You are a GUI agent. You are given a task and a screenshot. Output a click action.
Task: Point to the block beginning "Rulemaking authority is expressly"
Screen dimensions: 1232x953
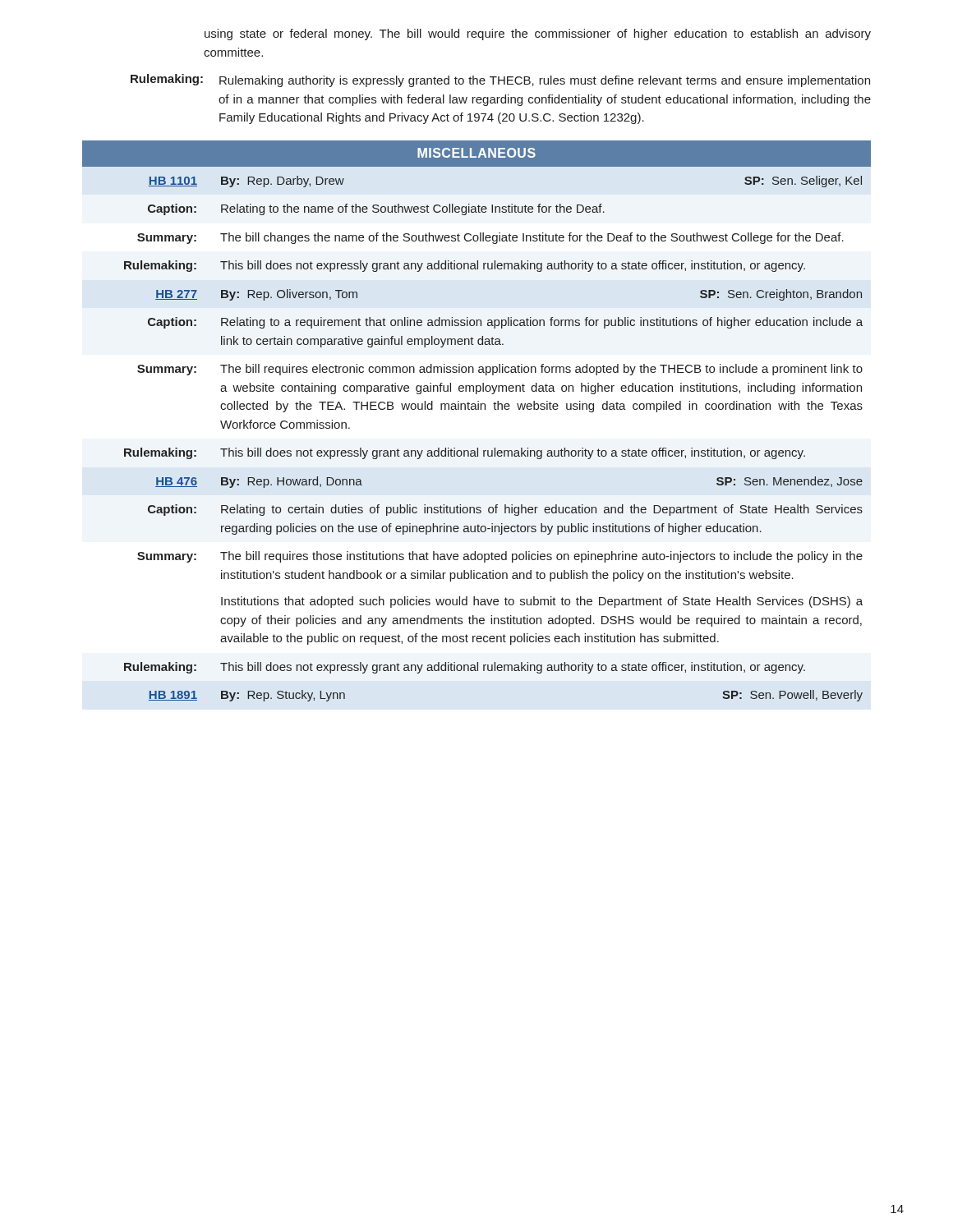545,99
